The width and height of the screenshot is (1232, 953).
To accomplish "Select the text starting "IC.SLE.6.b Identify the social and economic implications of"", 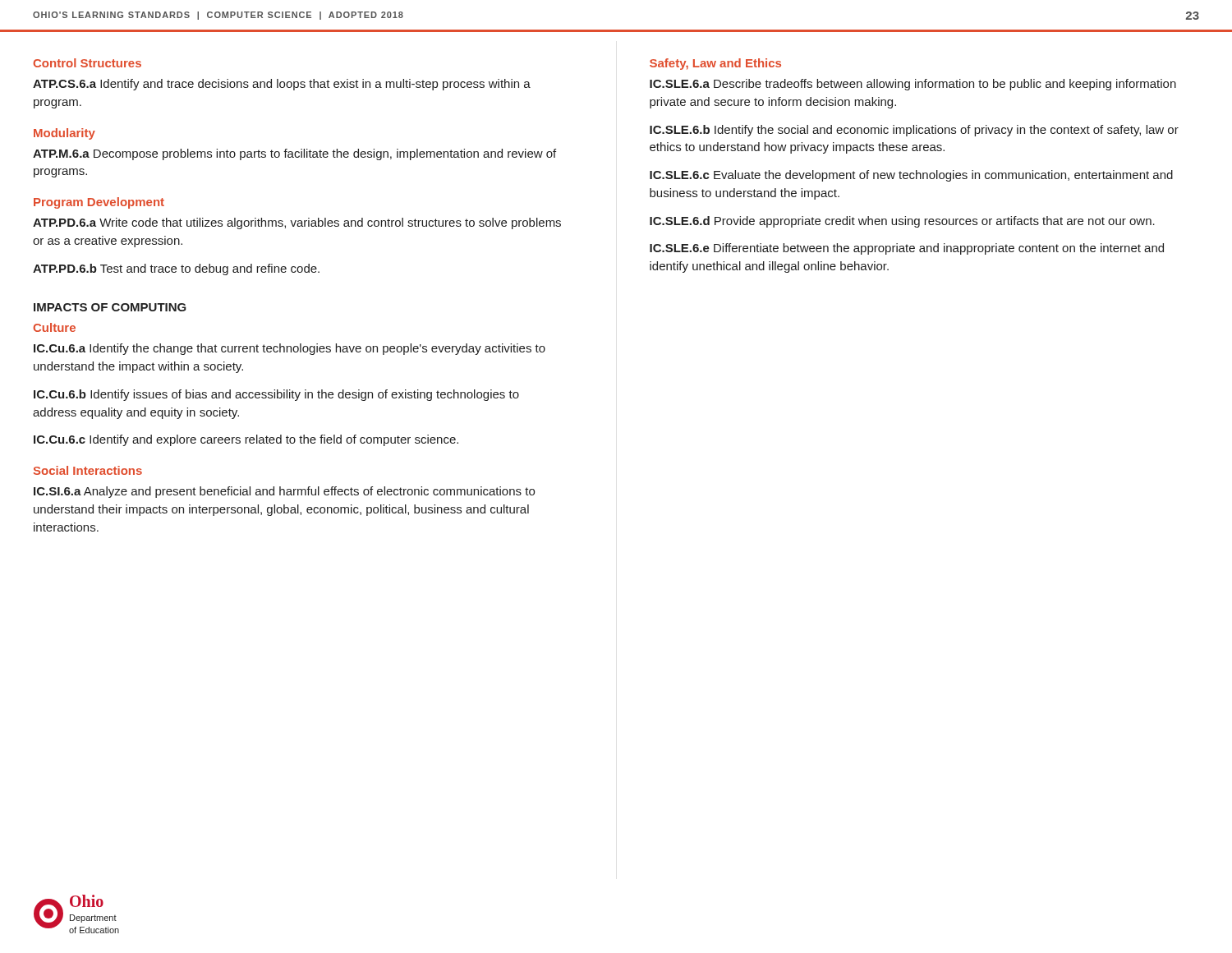I will click(x=914, y=138).
